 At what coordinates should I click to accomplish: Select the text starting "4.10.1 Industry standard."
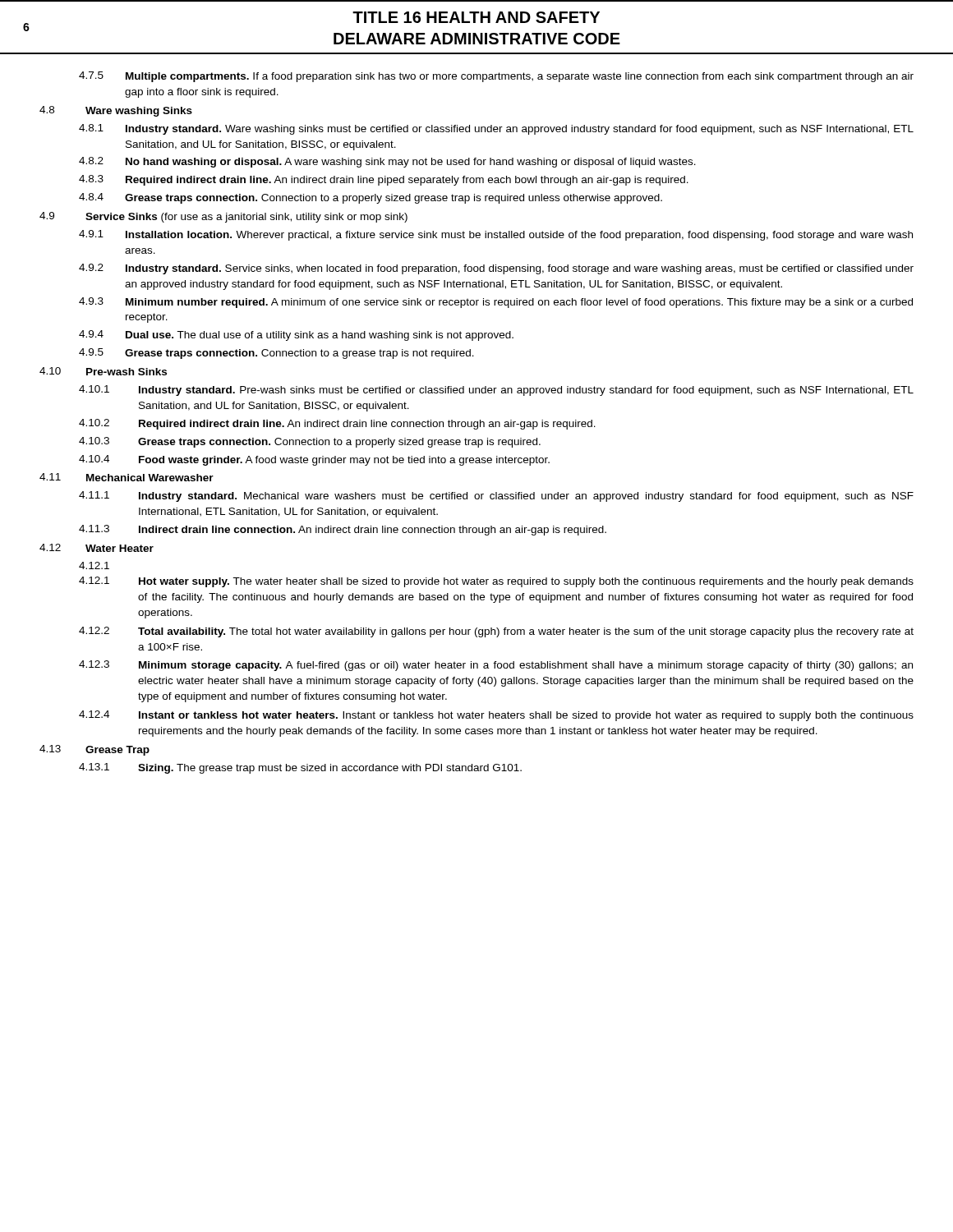click(496, 398)
